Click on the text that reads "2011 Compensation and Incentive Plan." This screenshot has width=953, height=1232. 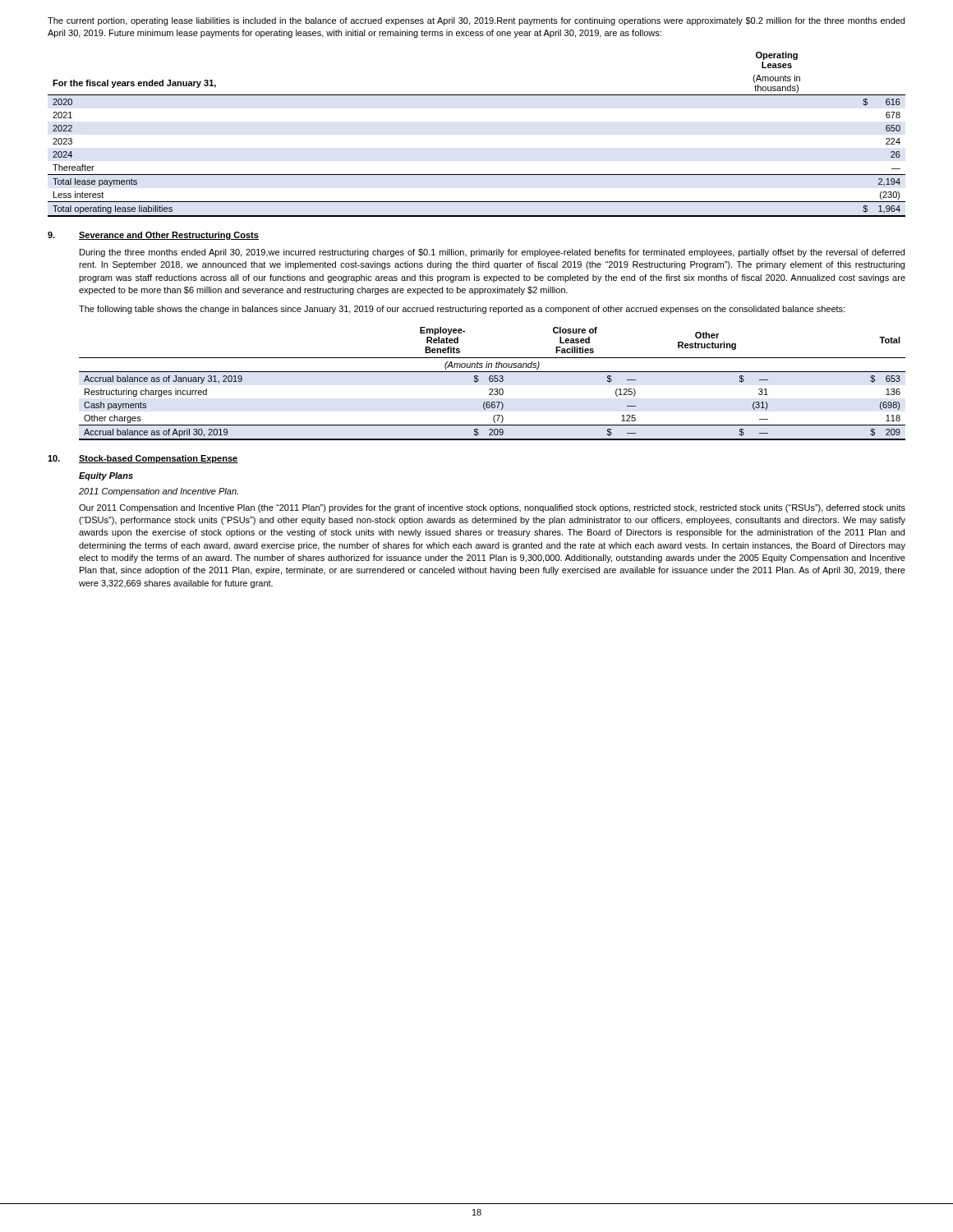159,492
